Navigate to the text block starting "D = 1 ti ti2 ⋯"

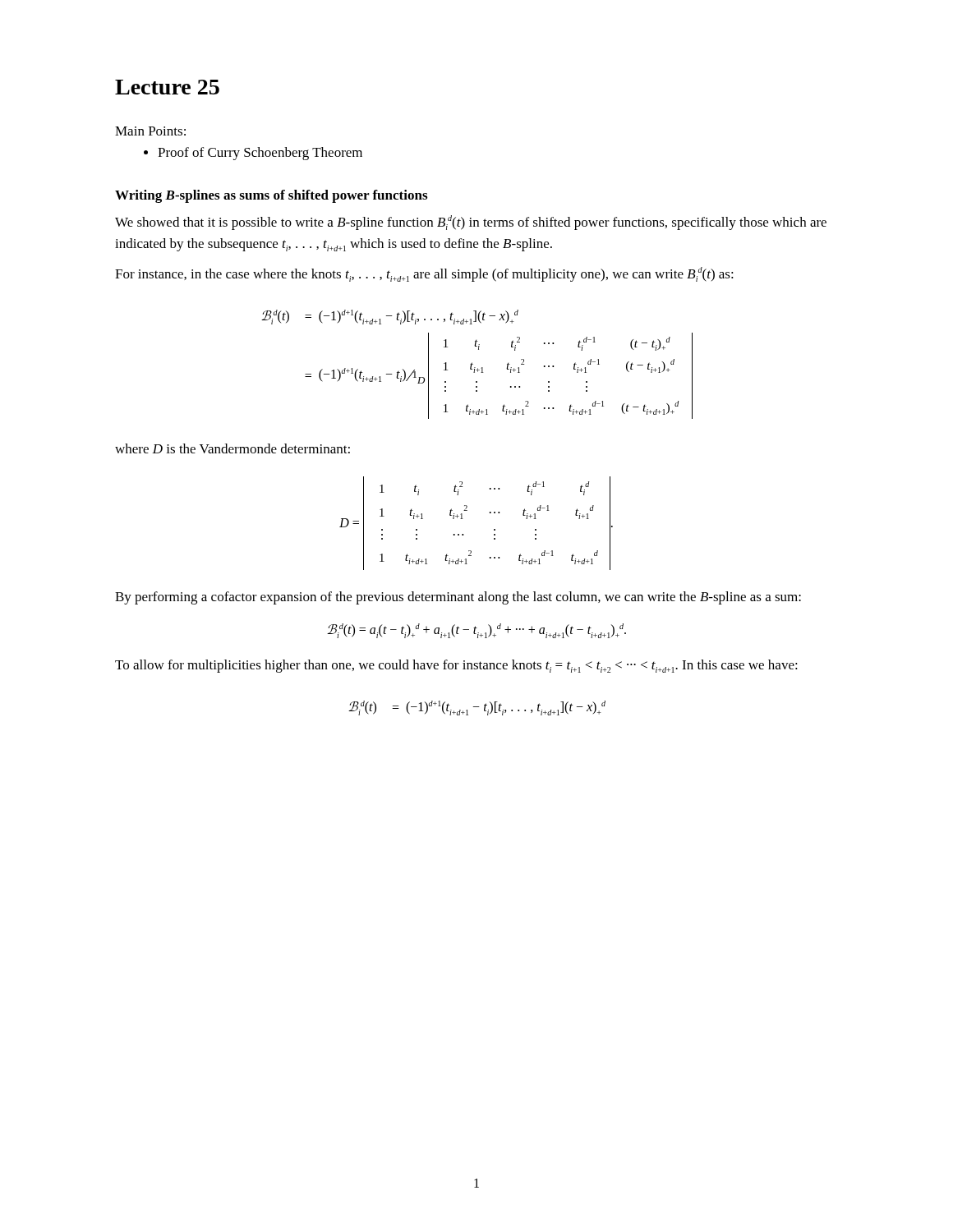pyautogui.click(x=476, y=523)
